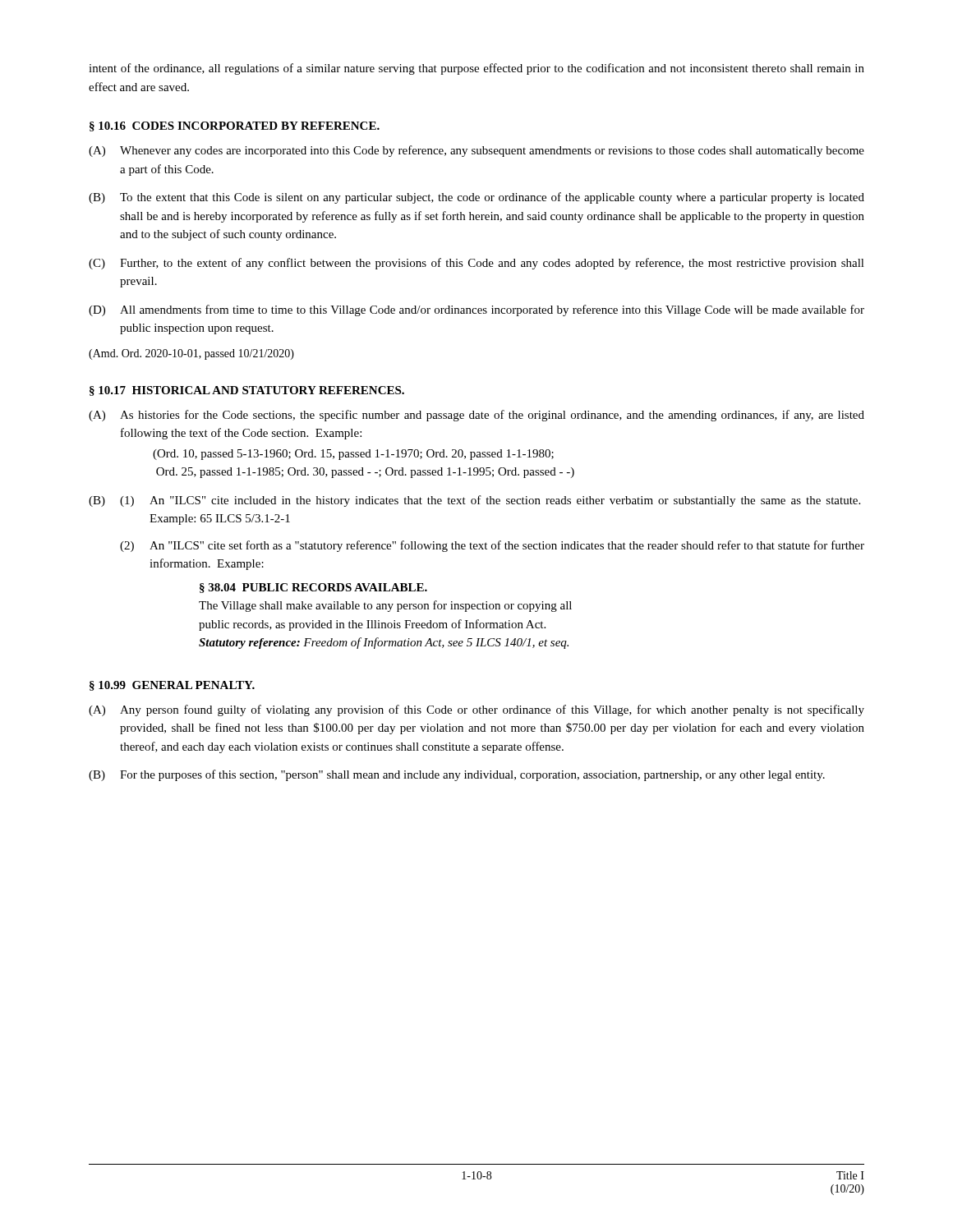953x1232 pixels.
Task: Click the passage that begins "(C) Further, to the extent of any"
Action: point(476,272)
